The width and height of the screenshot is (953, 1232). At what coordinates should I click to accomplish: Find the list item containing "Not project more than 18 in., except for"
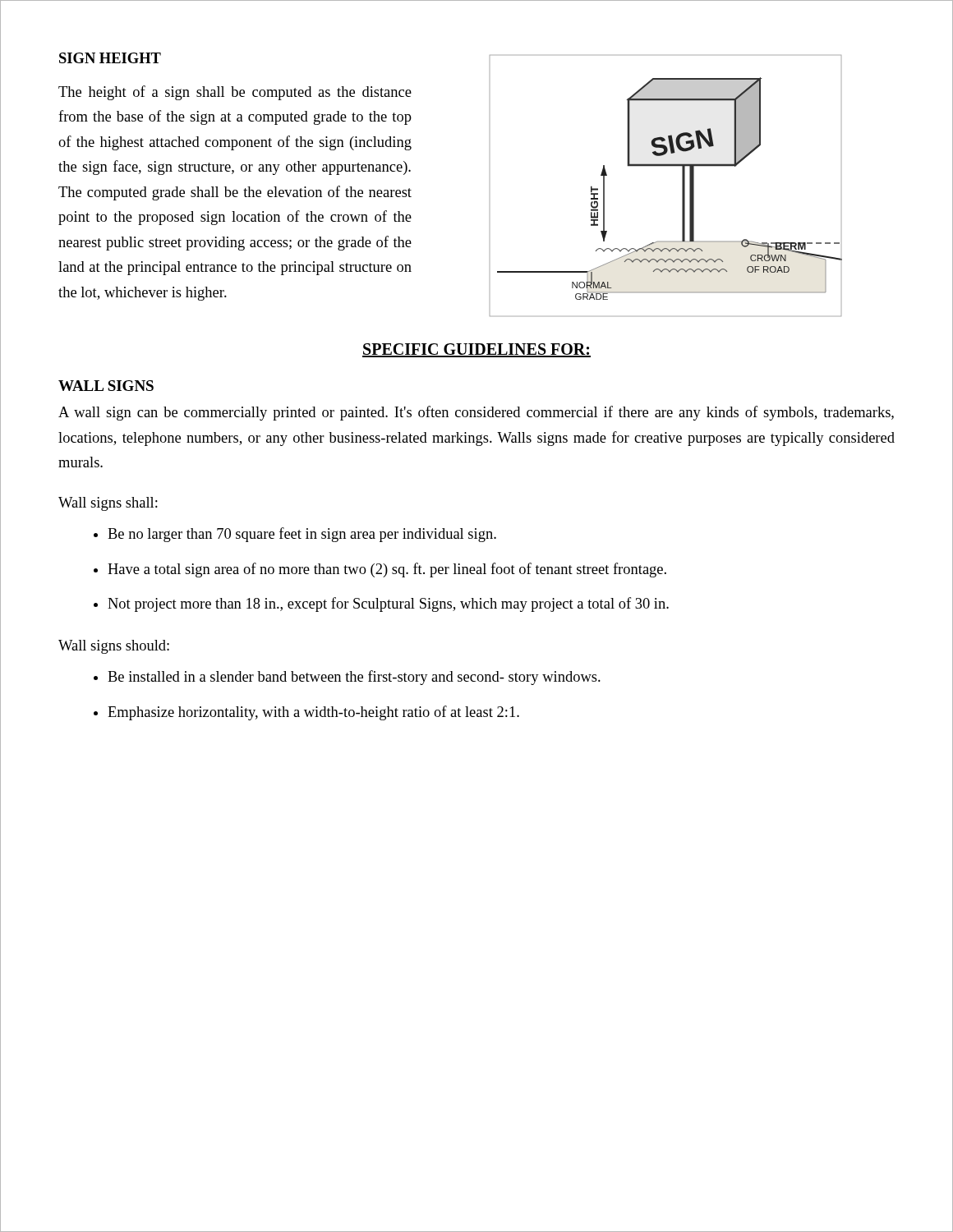[388, 604]
